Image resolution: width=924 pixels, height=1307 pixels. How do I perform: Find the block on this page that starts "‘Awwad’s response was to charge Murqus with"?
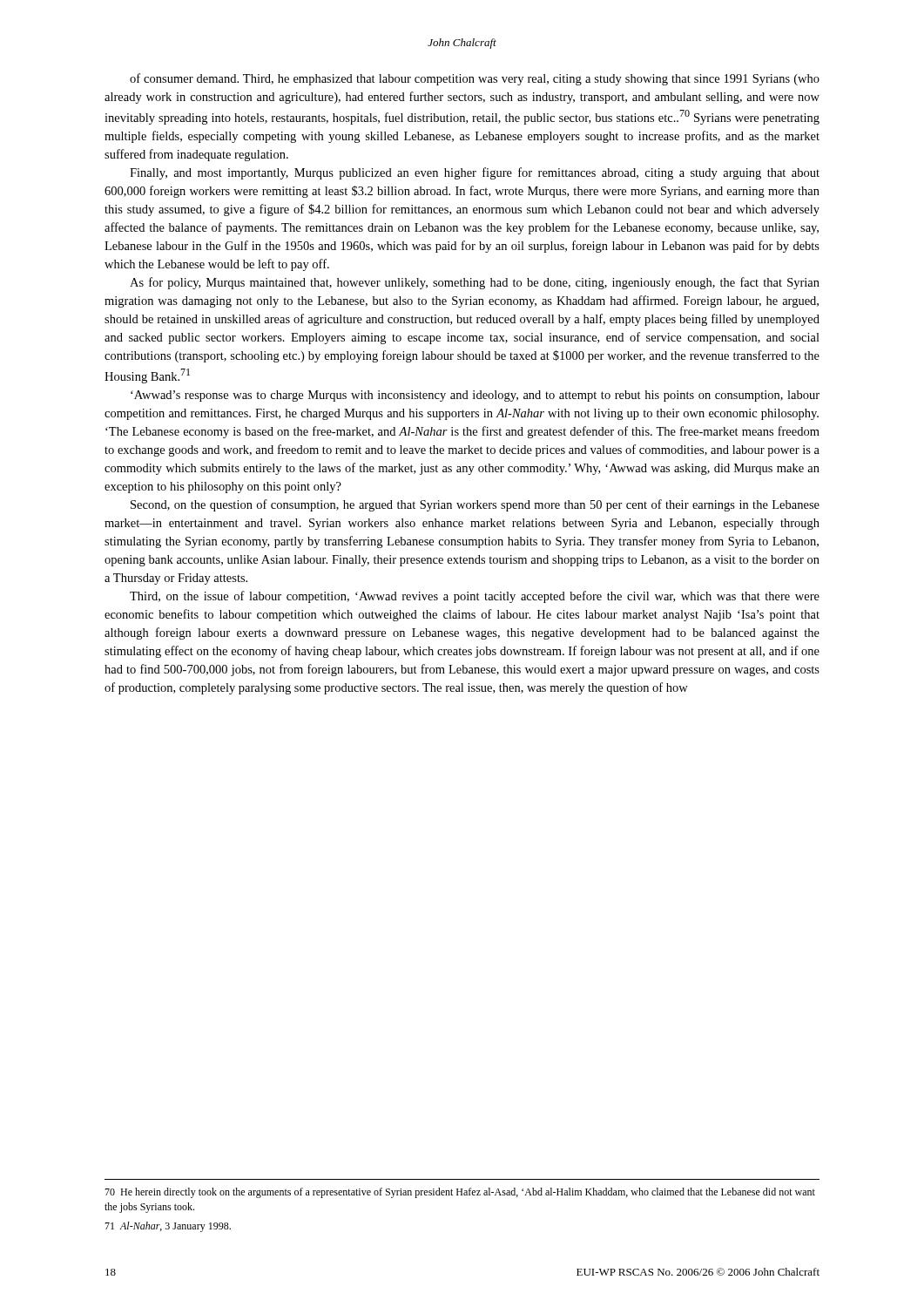(x=462, y=441)
